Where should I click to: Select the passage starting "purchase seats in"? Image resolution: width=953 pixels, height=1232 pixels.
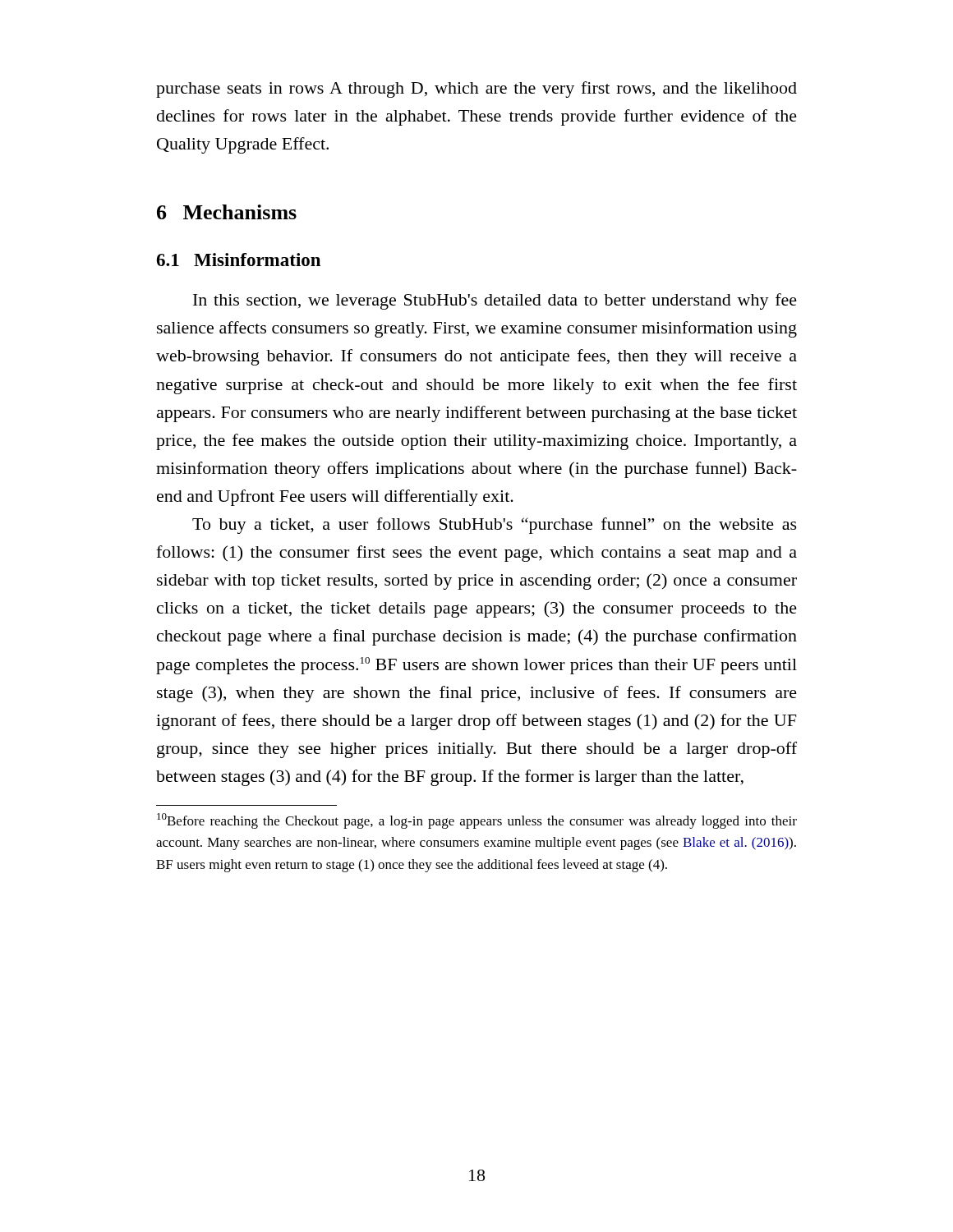click(x=476, y=116)
